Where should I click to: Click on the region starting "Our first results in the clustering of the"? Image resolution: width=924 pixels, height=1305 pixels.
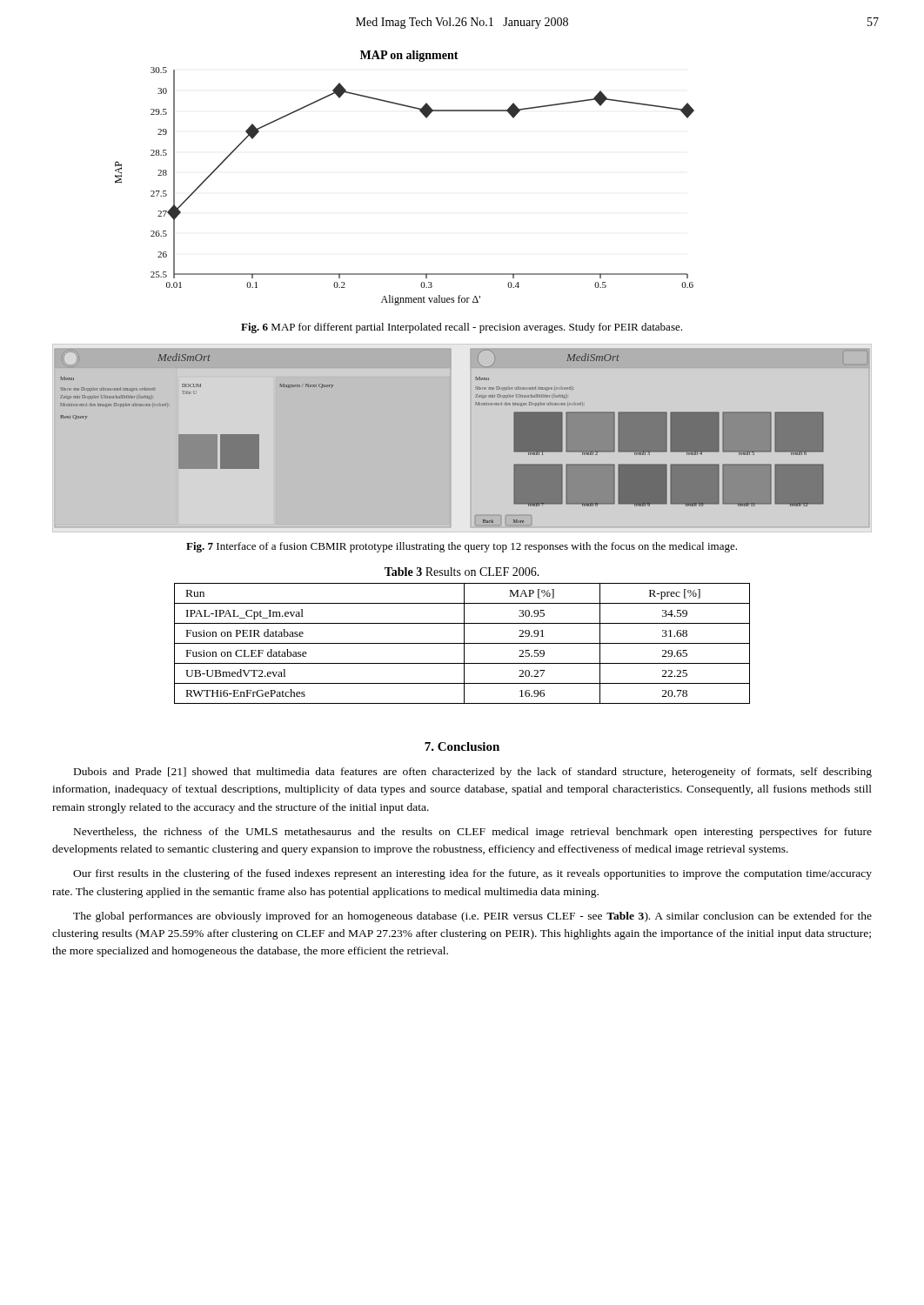pos(462,882)
